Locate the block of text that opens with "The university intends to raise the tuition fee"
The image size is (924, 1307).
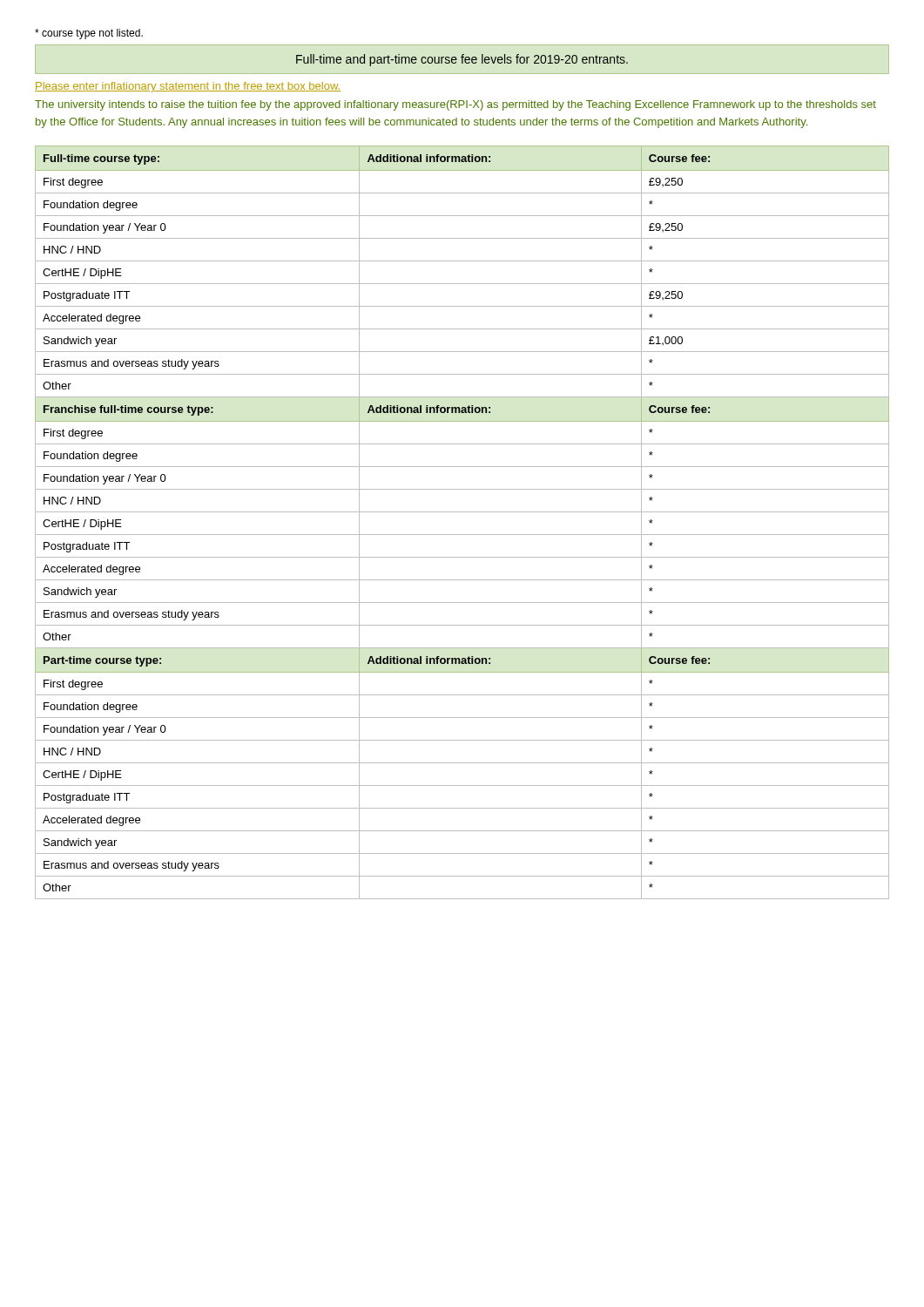pos(462,113)
